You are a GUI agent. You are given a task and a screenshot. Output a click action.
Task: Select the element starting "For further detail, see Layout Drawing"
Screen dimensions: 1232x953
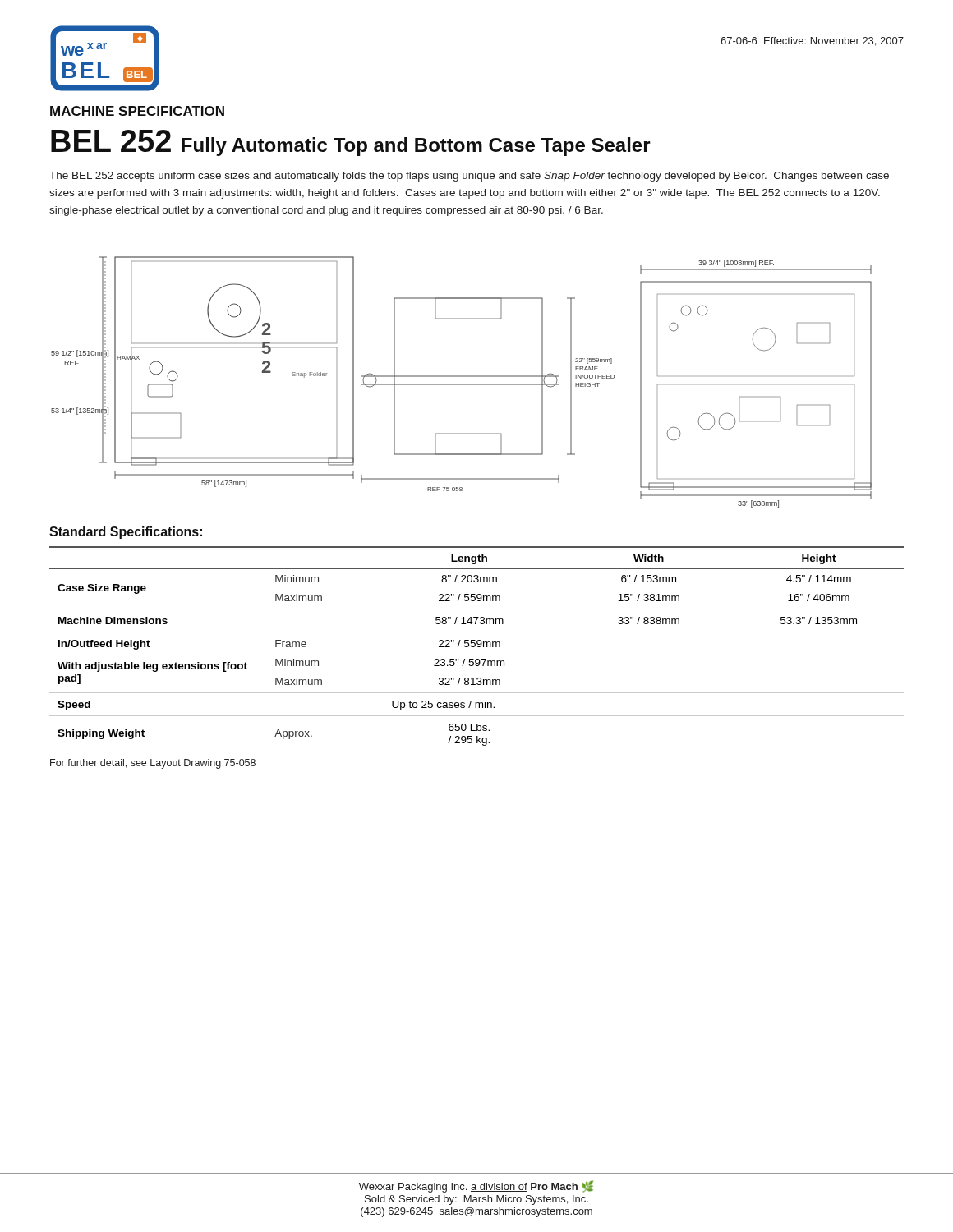[x=153, y=763]
